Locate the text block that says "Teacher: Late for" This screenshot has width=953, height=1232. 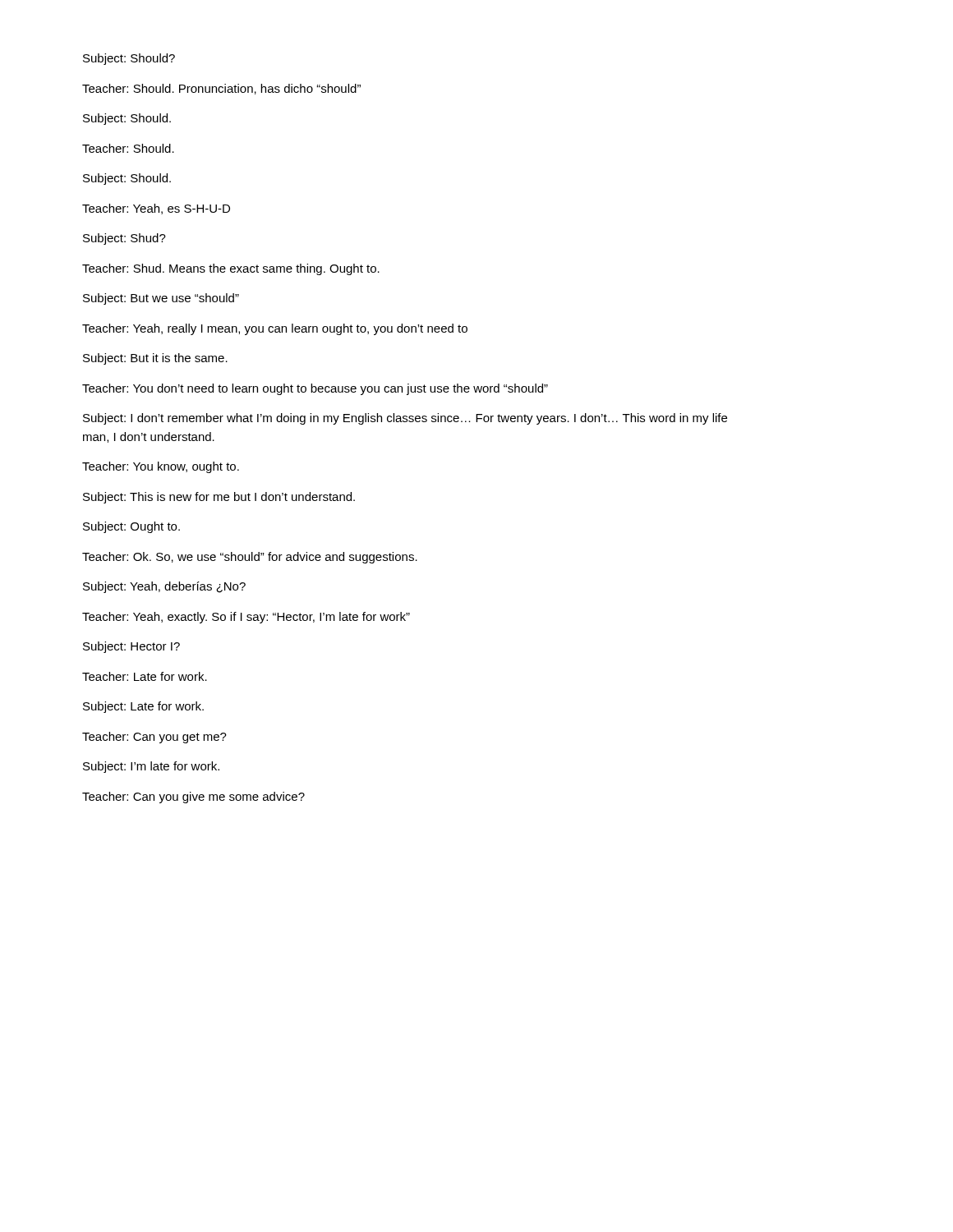point(145,676)
